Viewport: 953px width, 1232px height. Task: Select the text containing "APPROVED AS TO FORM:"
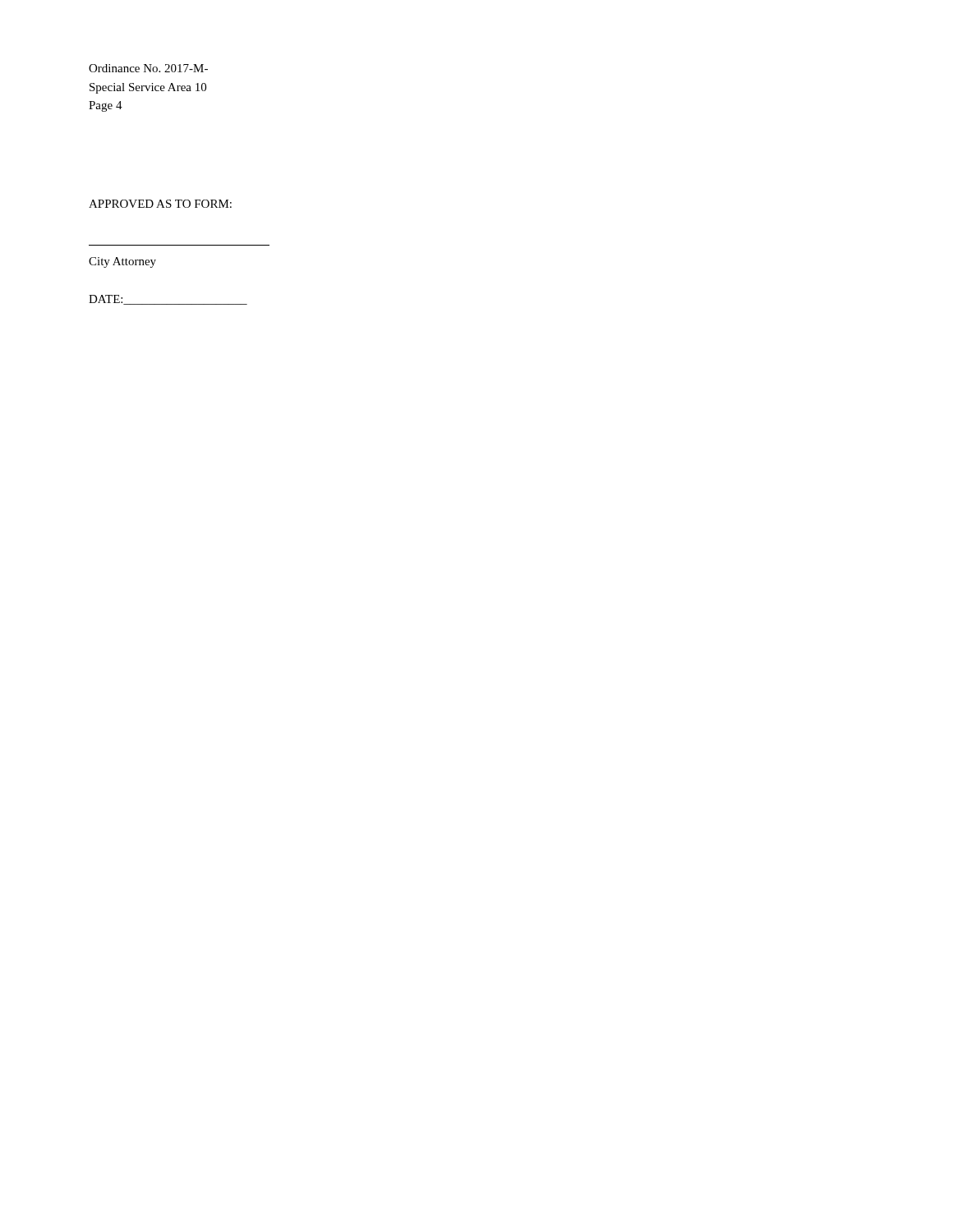click(161, 204)
